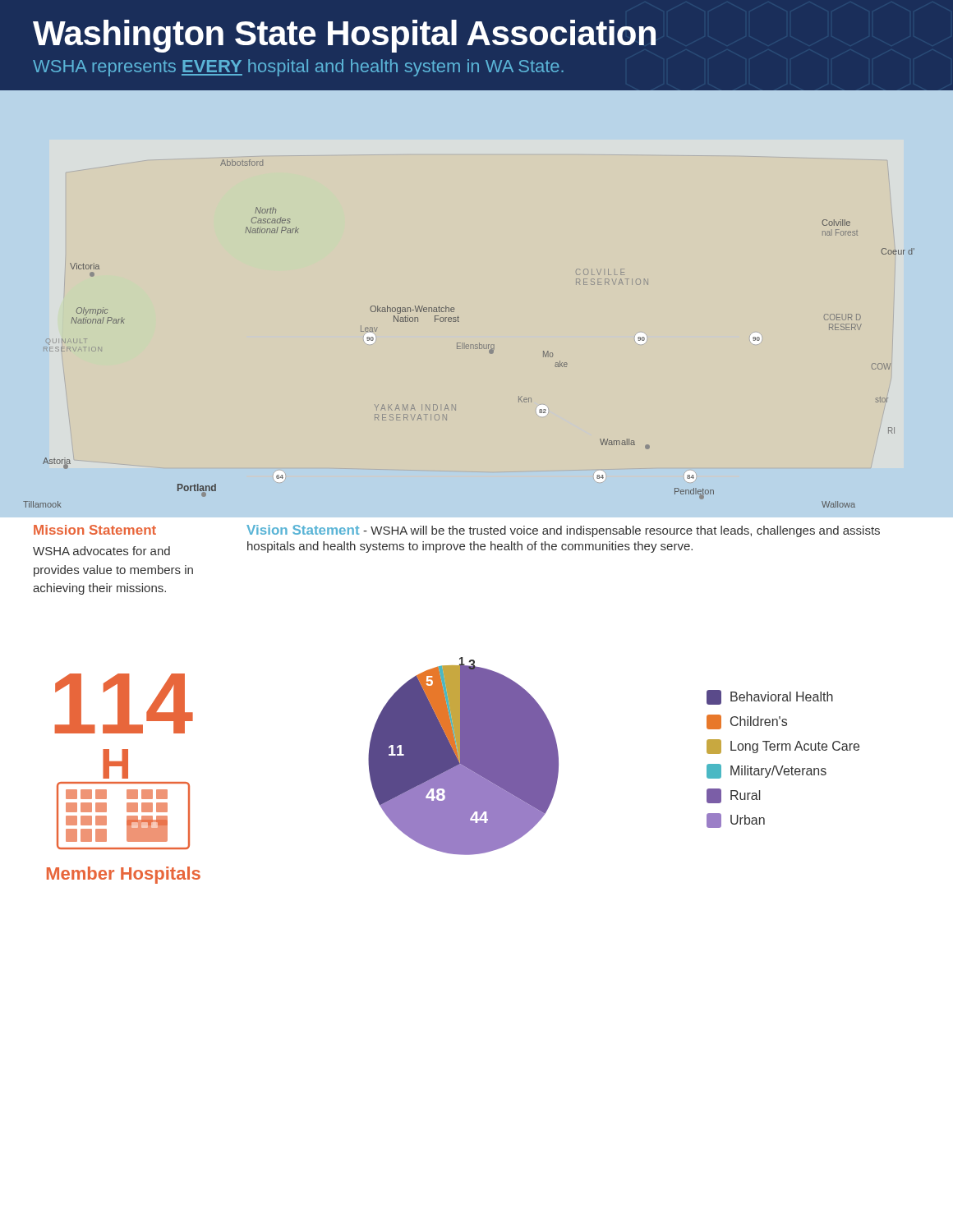The image size is (953, 1232).
Task: Locate the text starting "Washington State Hospital"
Action: click(345, 34)
